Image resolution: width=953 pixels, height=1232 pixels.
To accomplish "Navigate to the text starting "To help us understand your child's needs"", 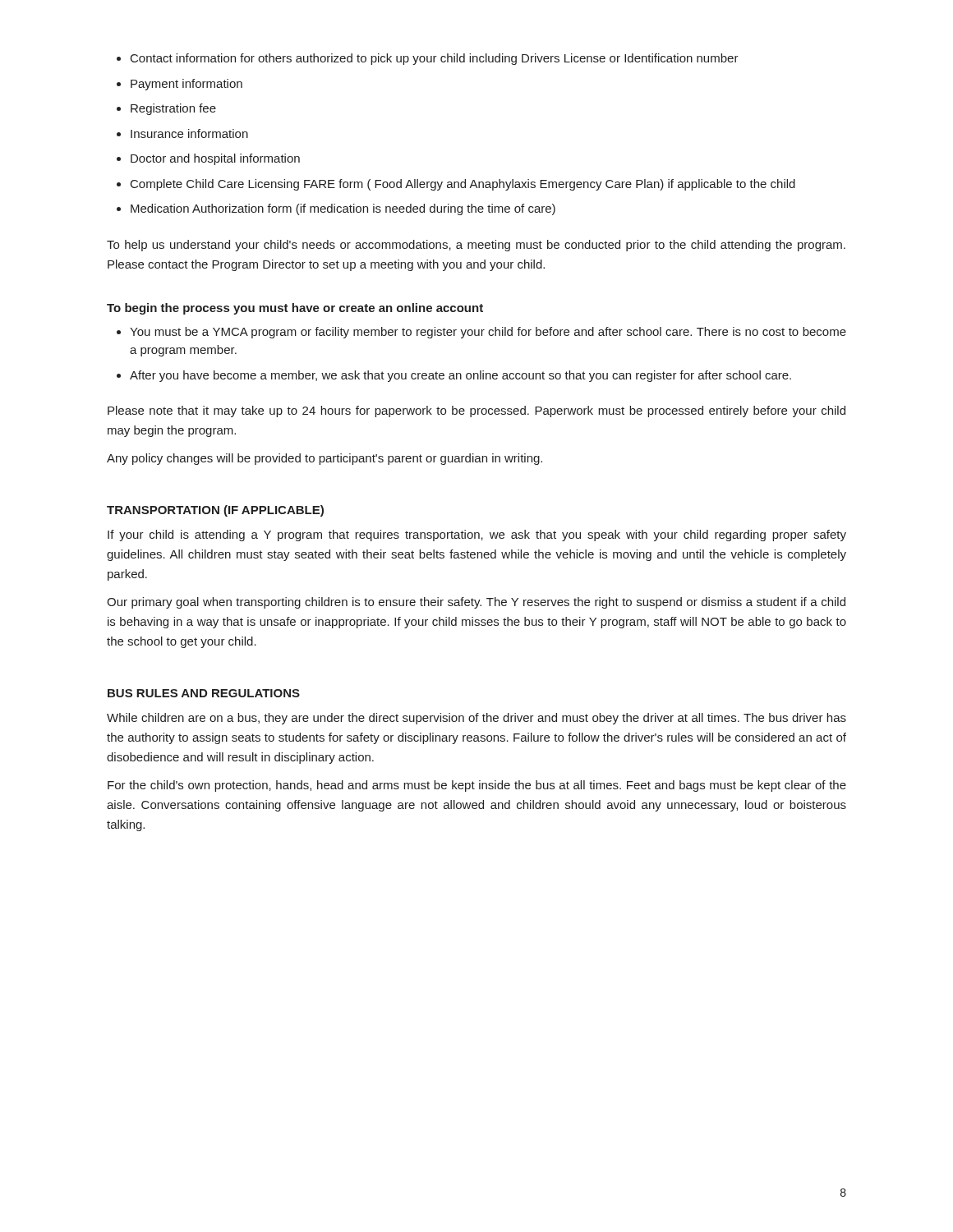I will click(x=476, y=254).
